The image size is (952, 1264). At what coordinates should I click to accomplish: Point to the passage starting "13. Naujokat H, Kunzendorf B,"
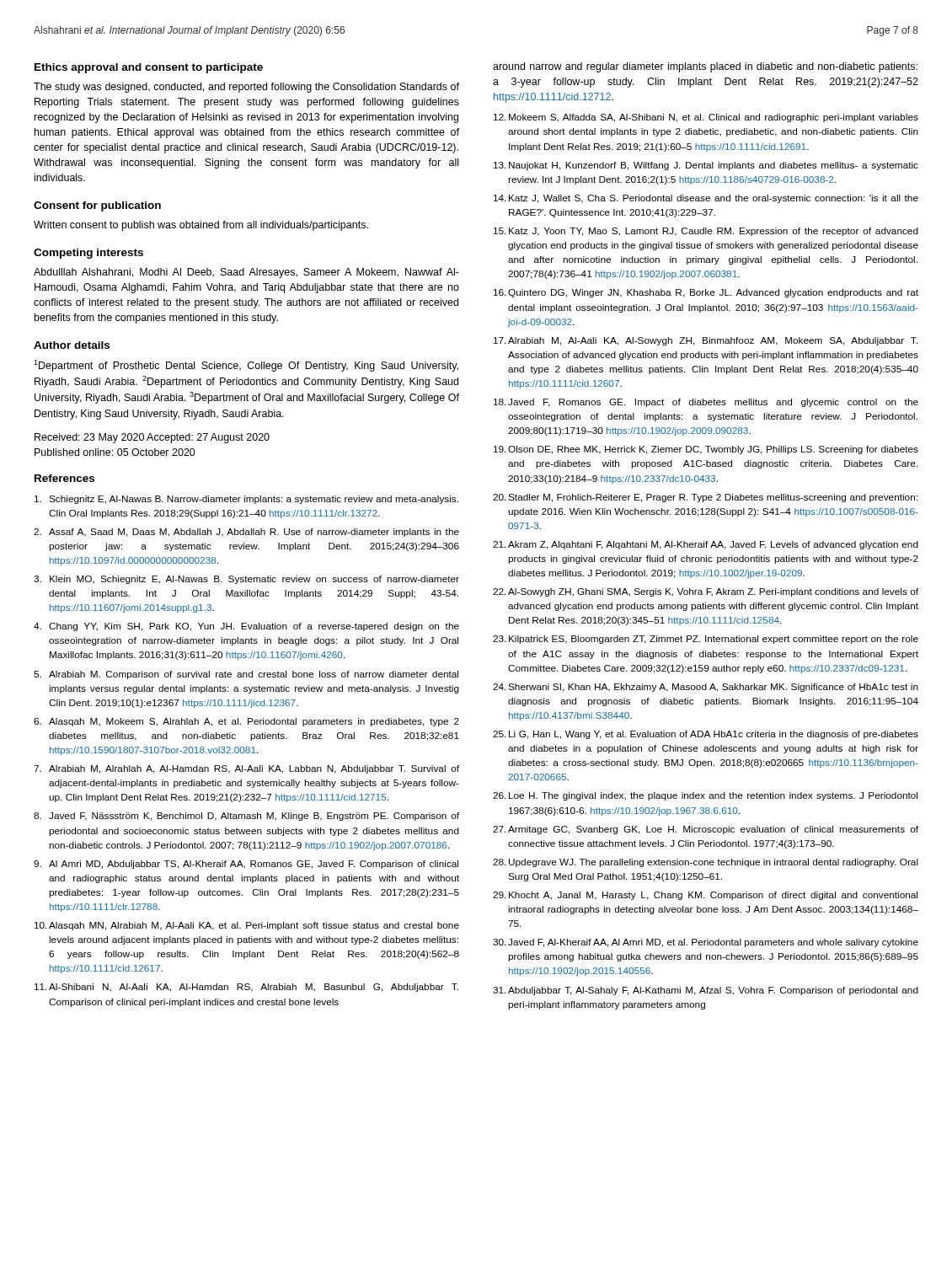coord(706,173)
